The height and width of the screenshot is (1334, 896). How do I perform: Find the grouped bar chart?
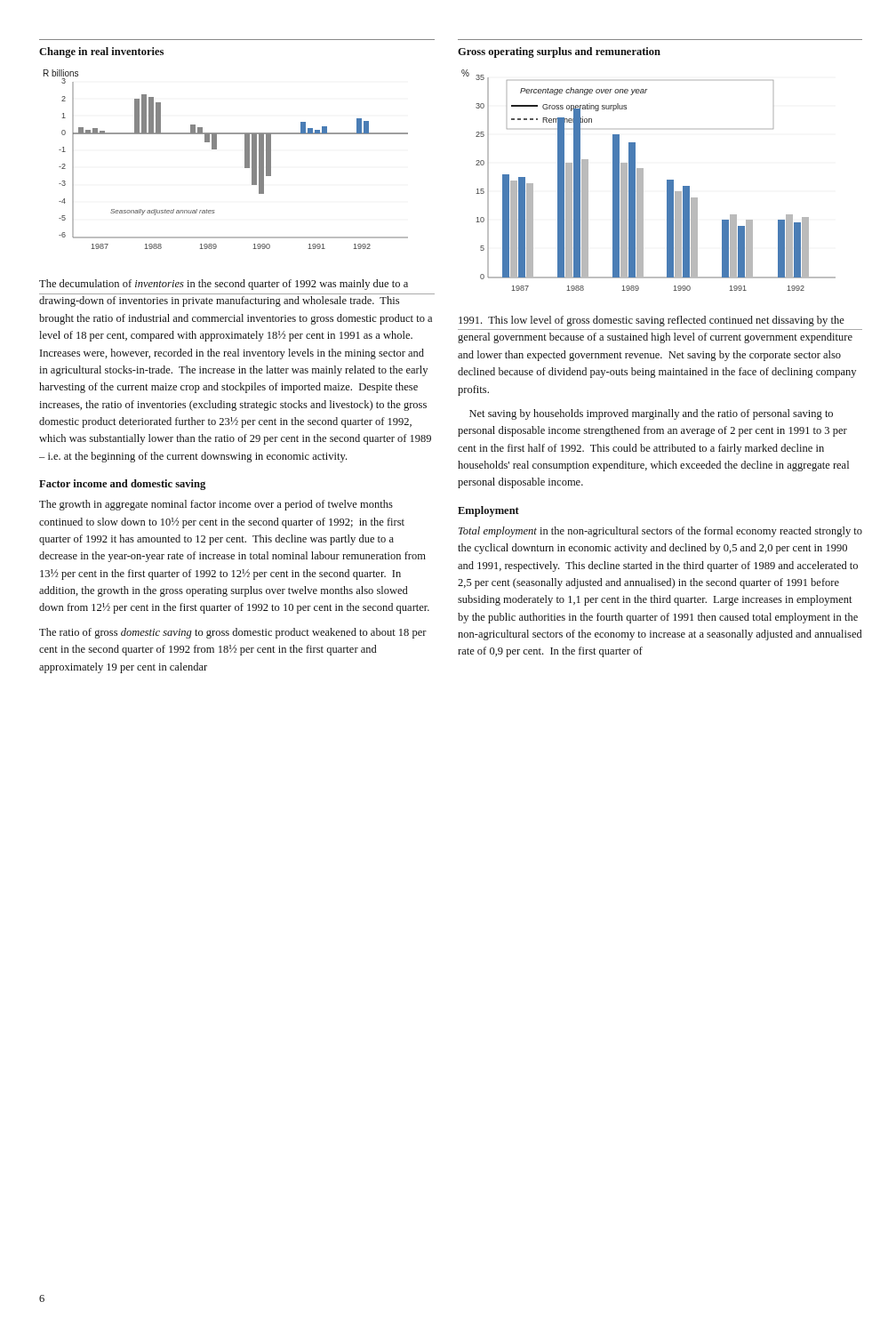pyautogui.click(x=653, y=182)
